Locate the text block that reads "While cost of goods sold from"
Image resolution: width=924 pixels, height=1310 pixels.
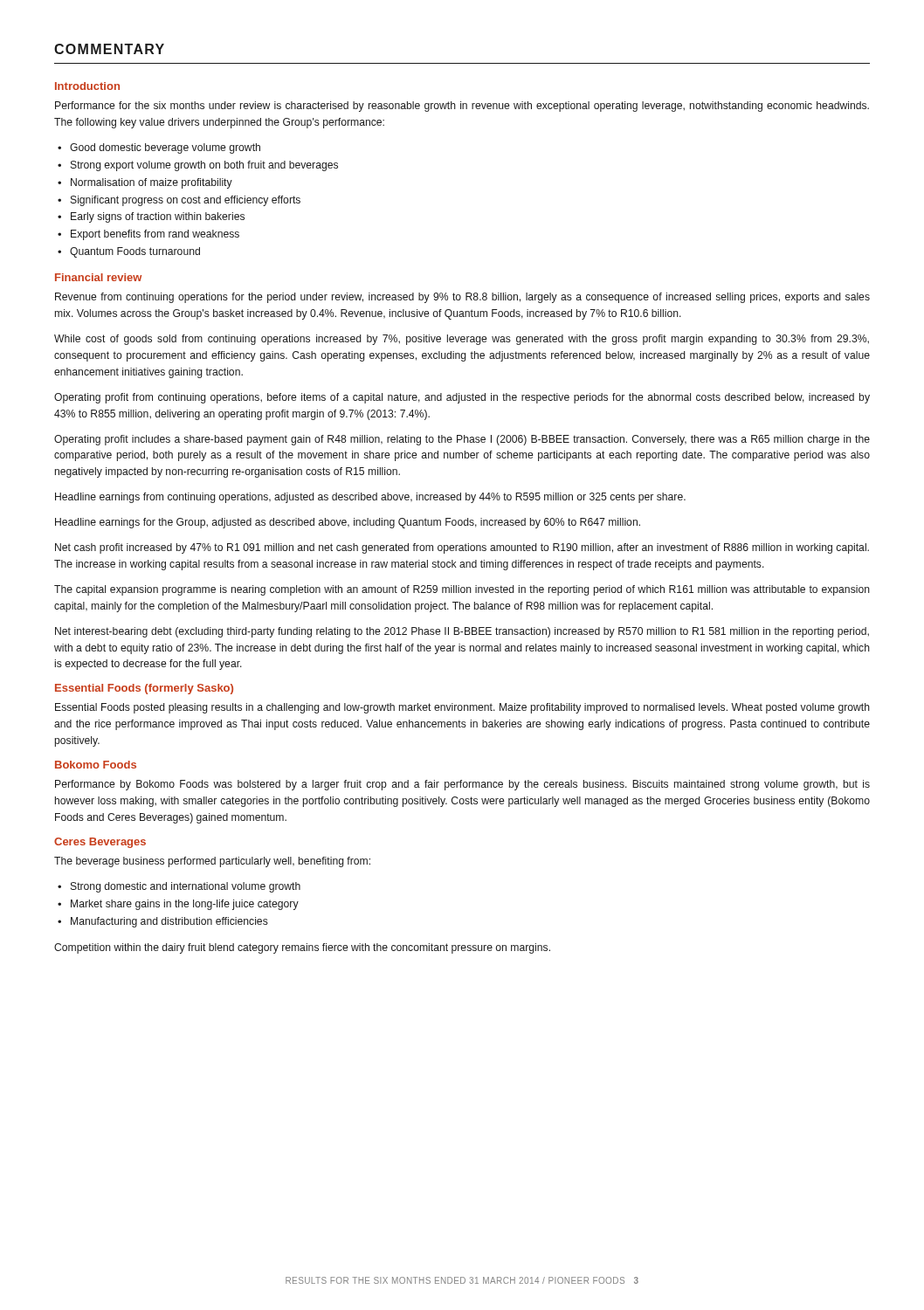pyautogui.click(x=462, y=356)
